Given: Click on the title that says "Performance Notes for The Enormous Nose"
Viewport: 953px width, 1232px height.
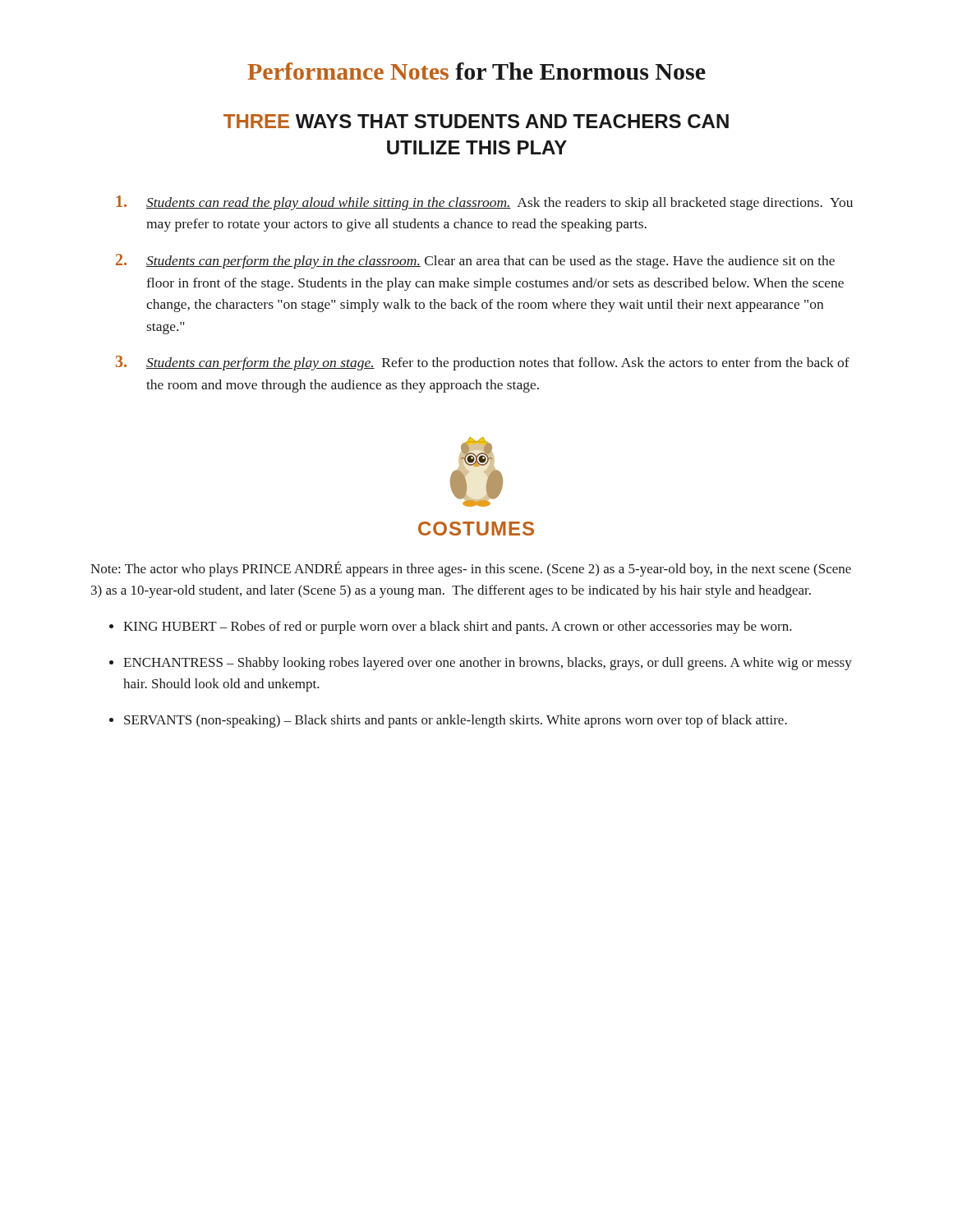Looking at the screenshot, I should point(476,71).
